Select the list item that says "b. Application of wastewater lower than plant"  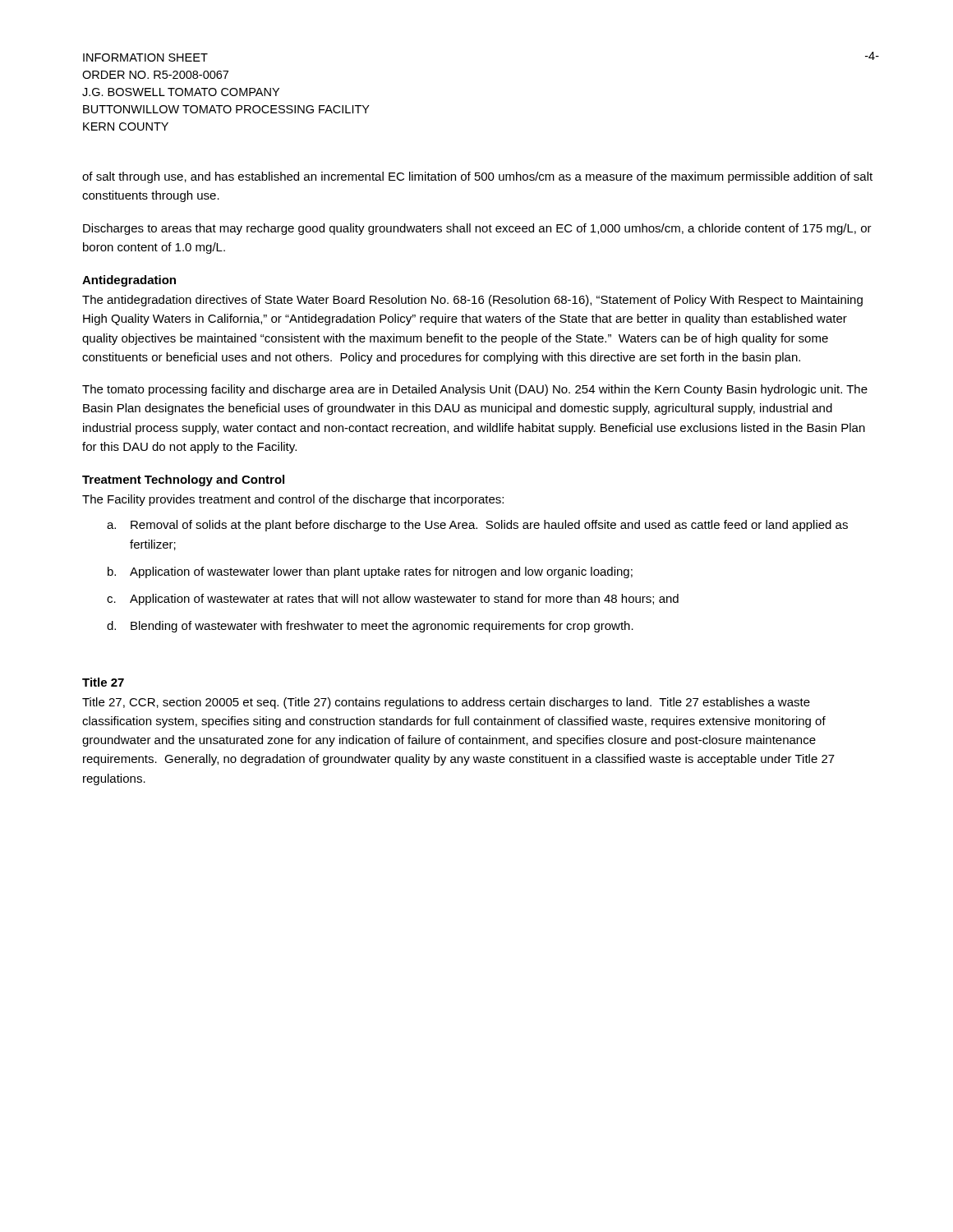493,571
